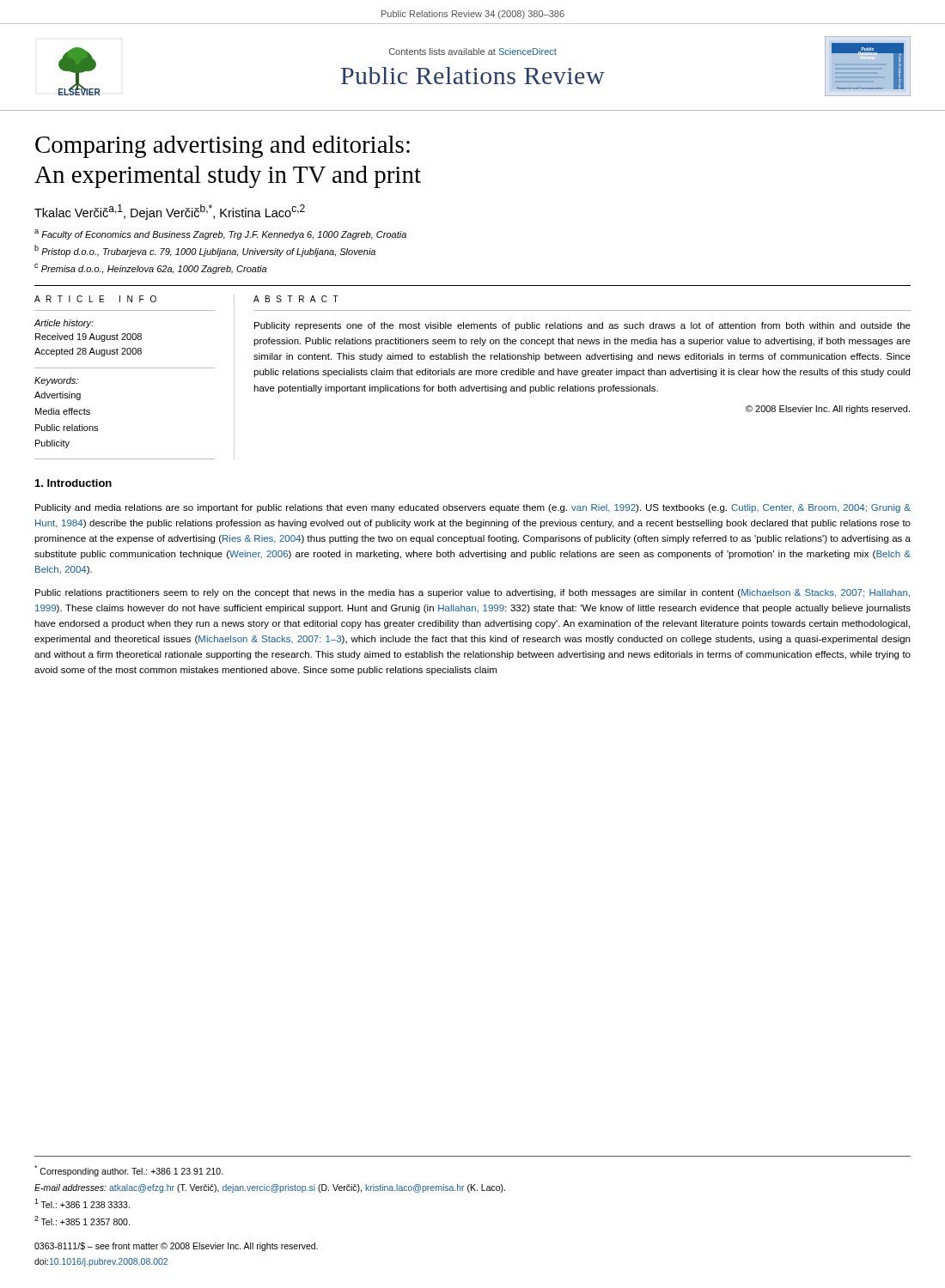Select the element starting "© 2008 Elsevier Inc. All"
Viewport: 945px width, 1288px height.
point(828,408)
